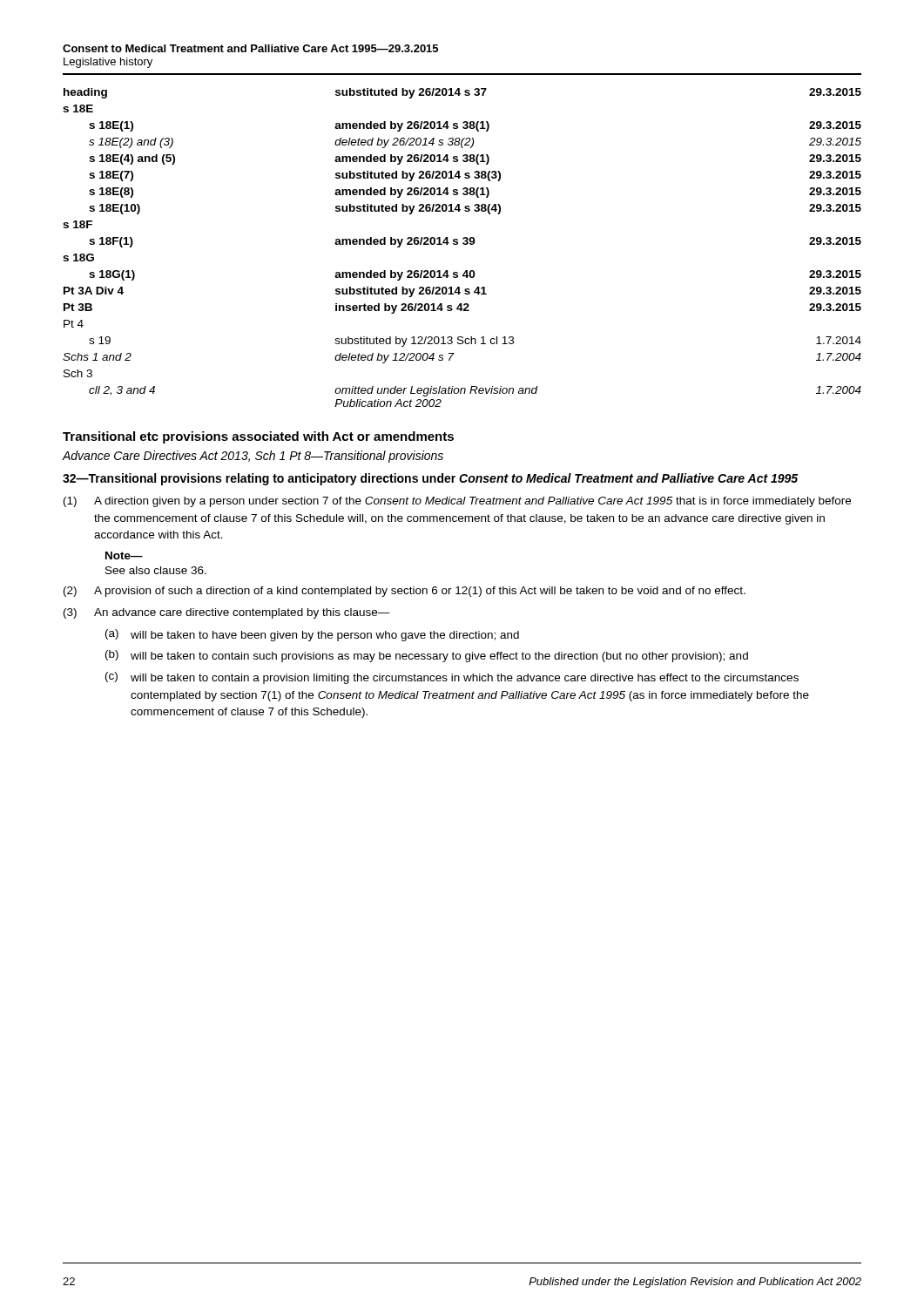Navigate to the text starting "(b) will be taken to contain"
The image size is (924, 1307).
tap(483, 656)
